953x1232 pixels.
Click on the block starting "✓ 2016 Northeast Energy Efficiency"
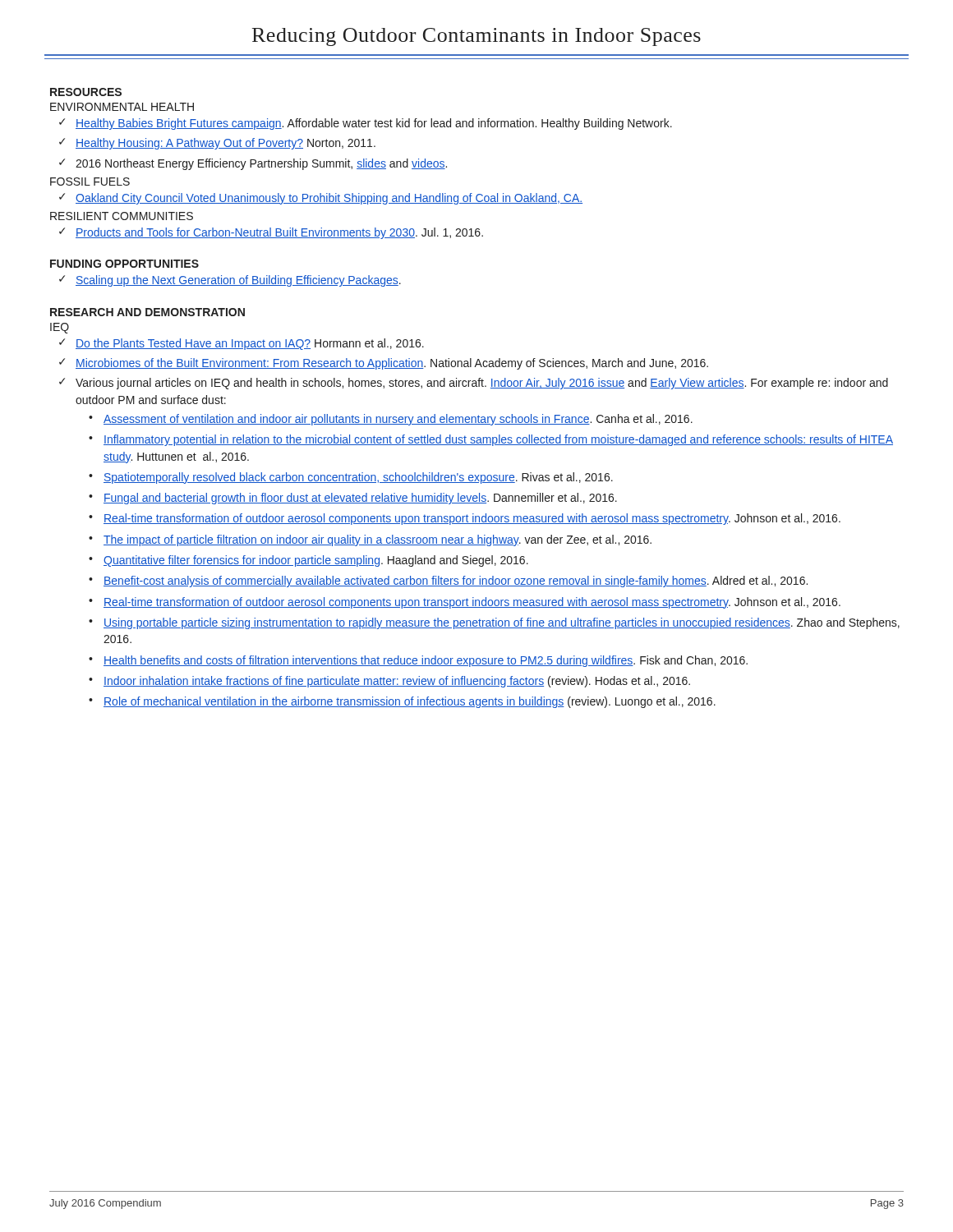[x=253, y=163]
